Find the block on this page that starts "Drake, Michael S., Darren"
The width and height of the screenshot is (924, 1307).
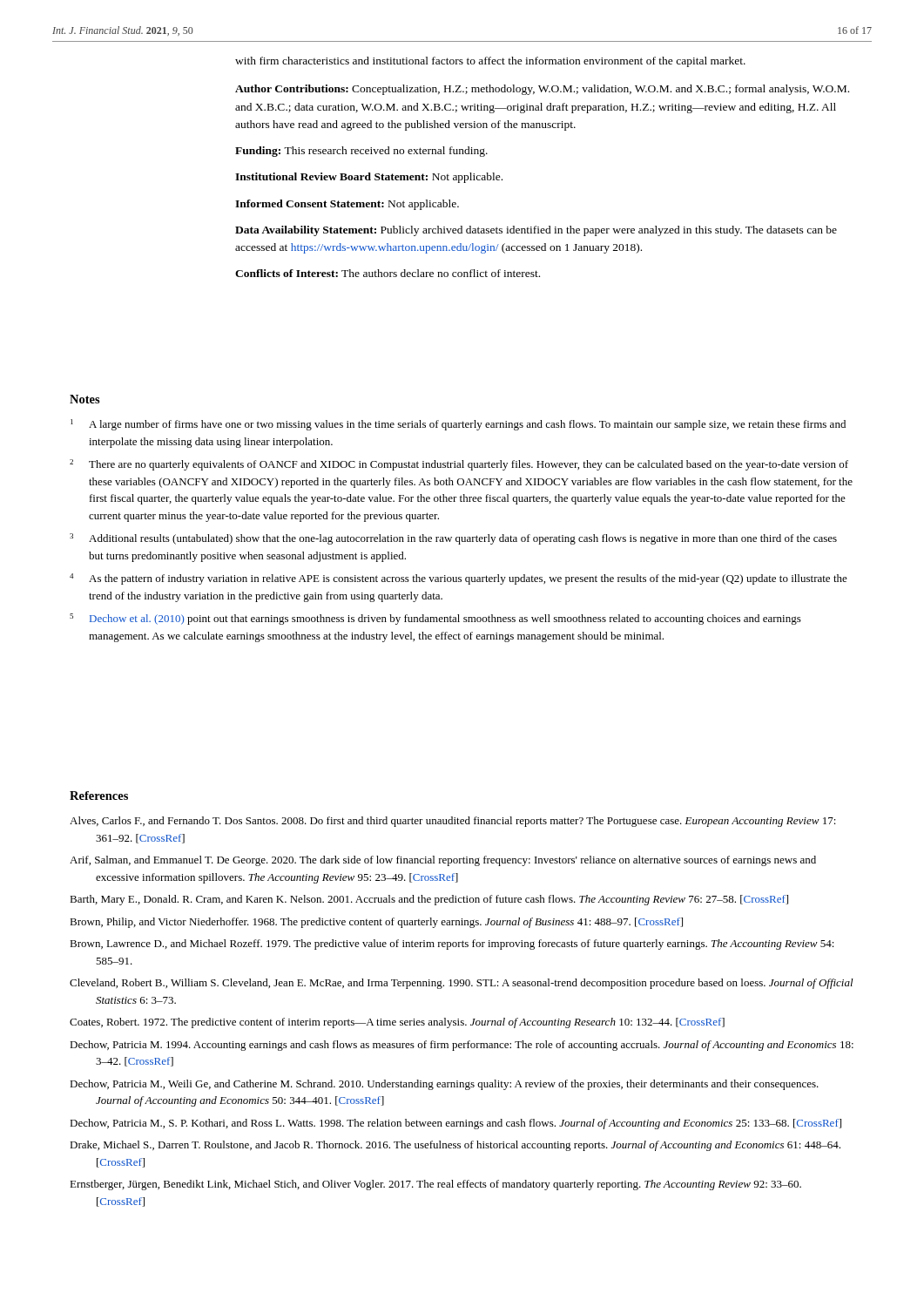(455, 1153)
